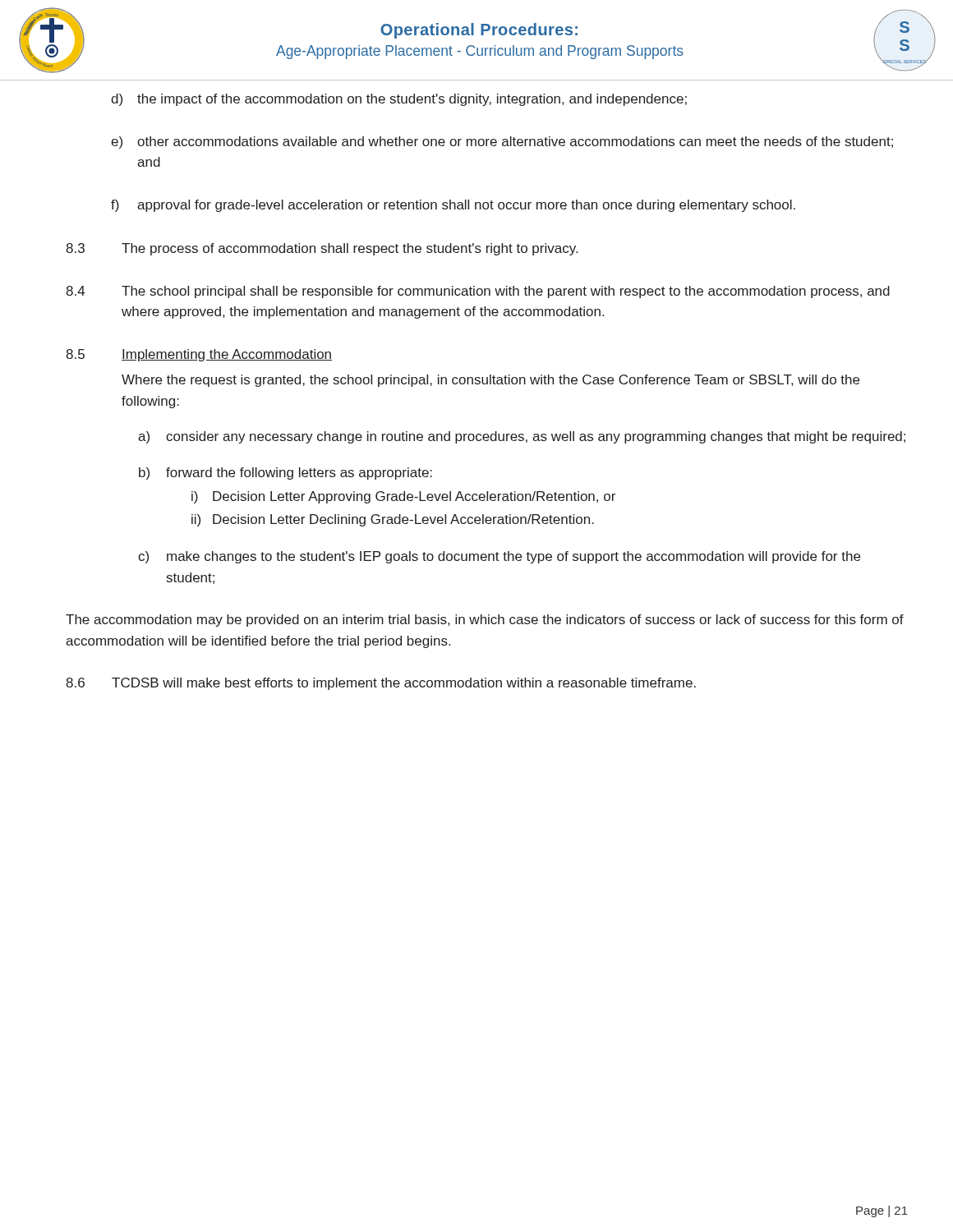Image resolution: width=953 pixels, height=1232 pixels.
Task: Locate the region starting "4 The school principal shall"
Action: coord(487,301)
